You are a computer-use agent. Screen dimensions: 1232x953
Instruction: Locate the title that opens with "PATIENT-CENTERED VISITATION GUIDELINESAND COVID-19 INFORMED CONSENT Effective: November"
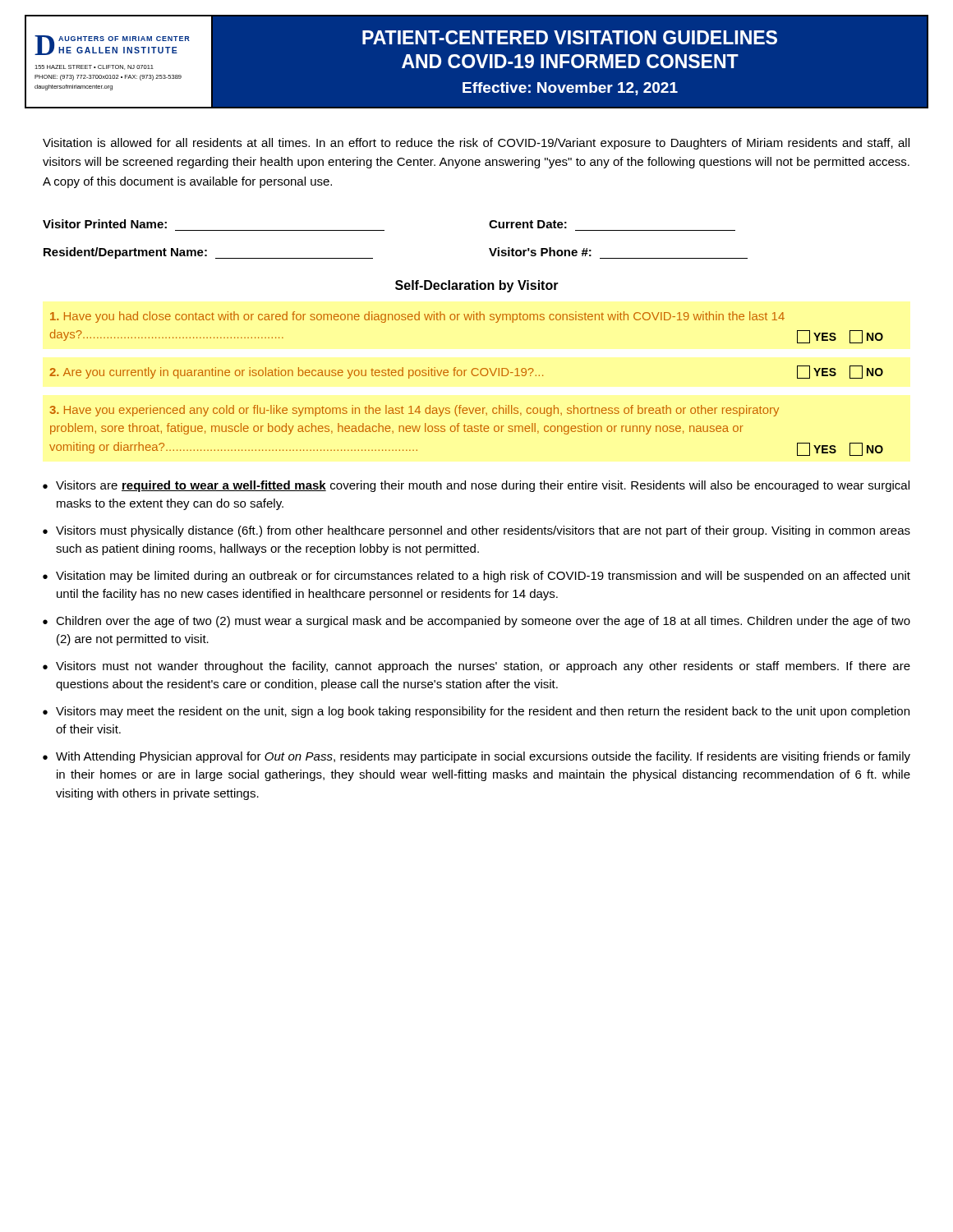point(570,61)
